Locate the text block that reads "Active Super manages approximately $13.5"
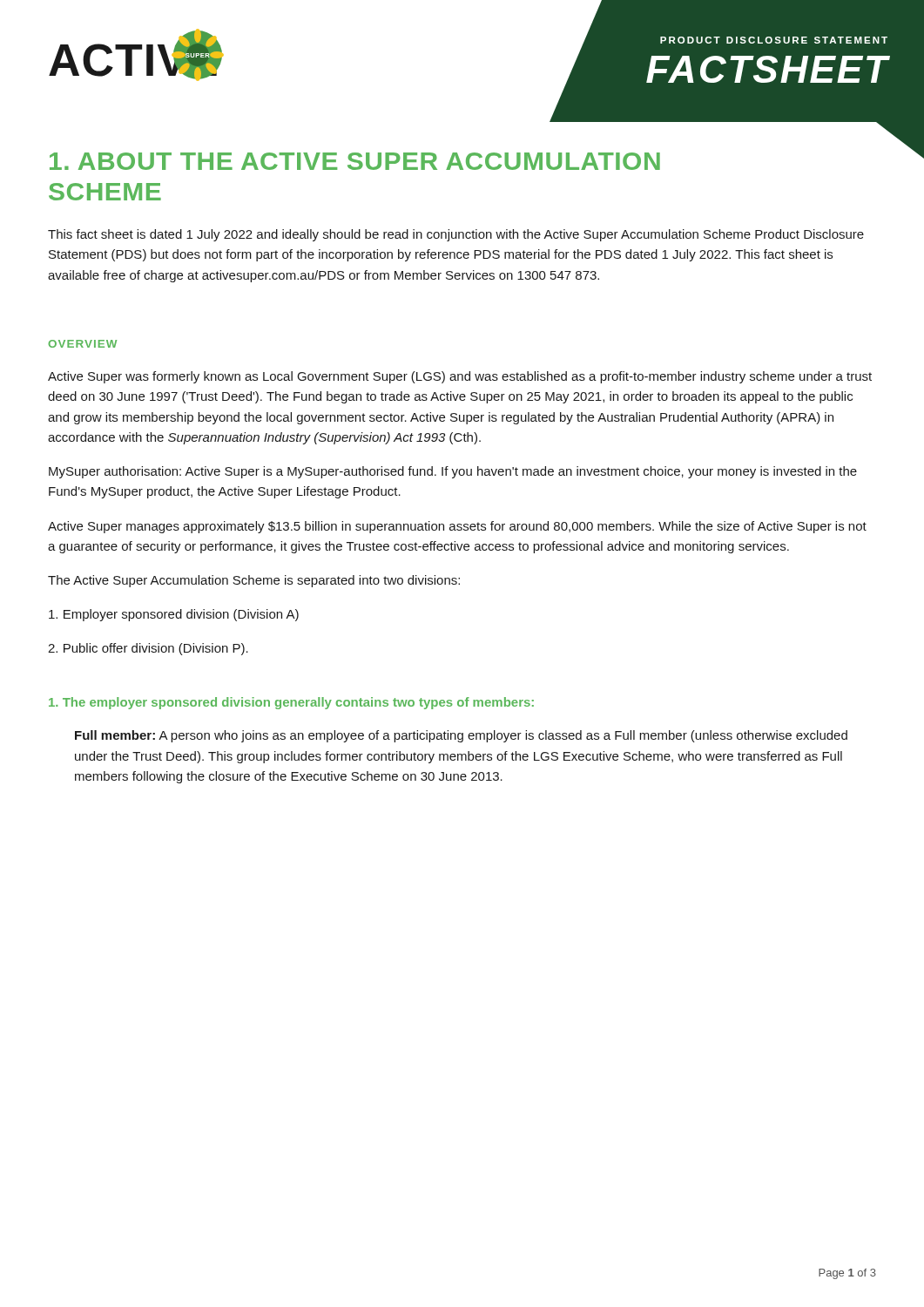 coord(462,536)
